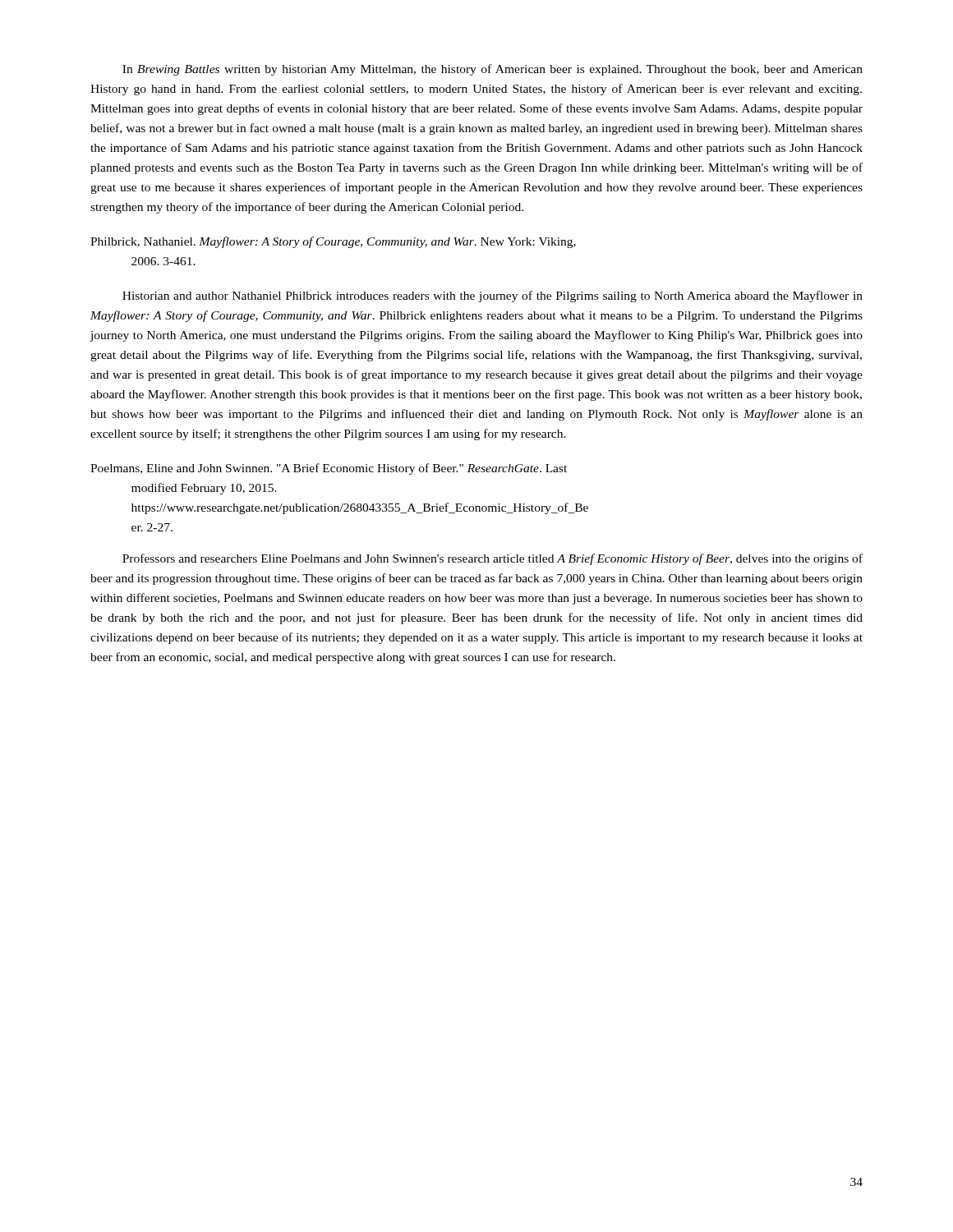This screenshot has height=1232, width=953.
Task: Find the text block that reads "Professors and researchers"
Action: pos(476,608)
